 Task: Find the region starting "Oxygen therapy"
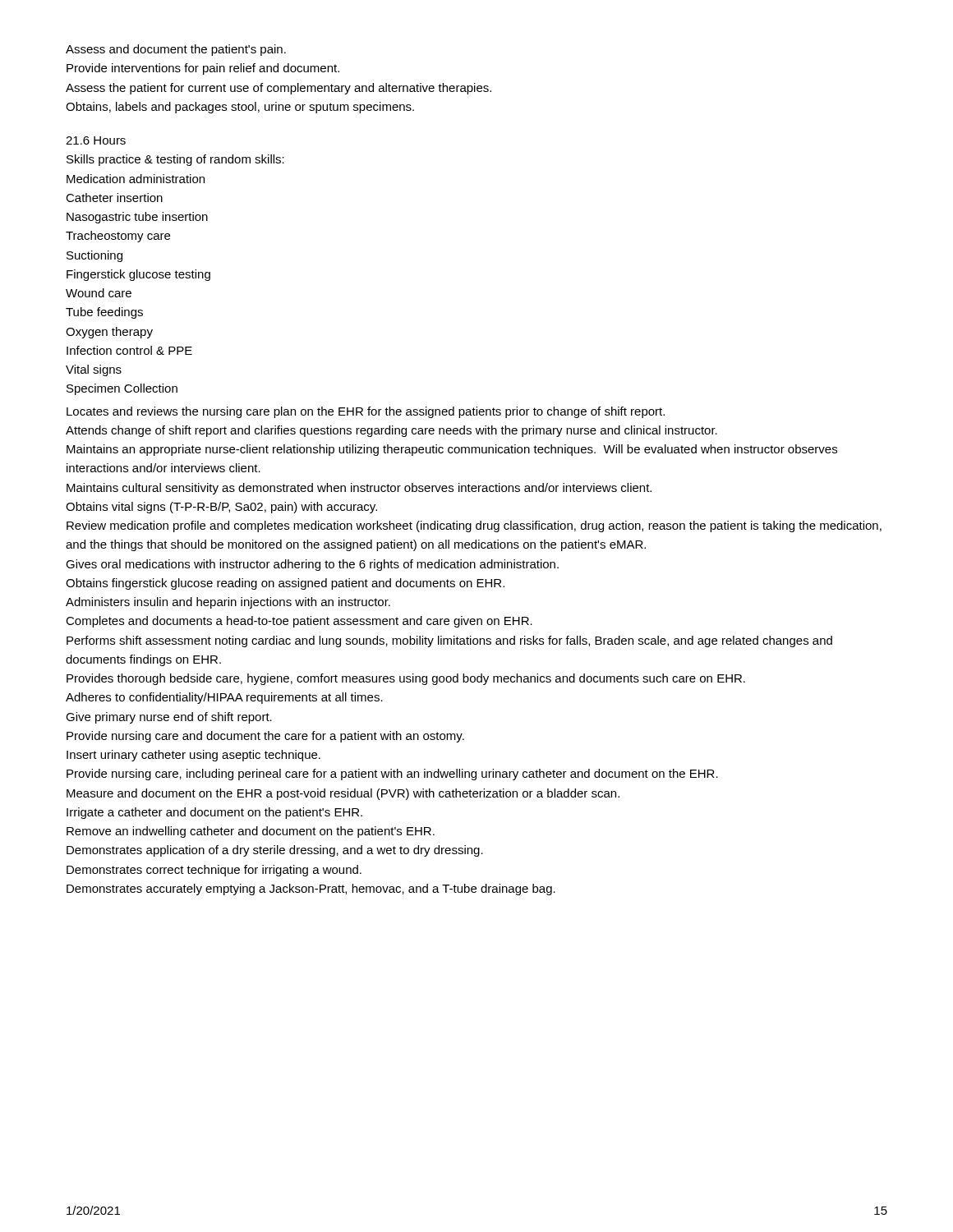(x=109, y=331)
